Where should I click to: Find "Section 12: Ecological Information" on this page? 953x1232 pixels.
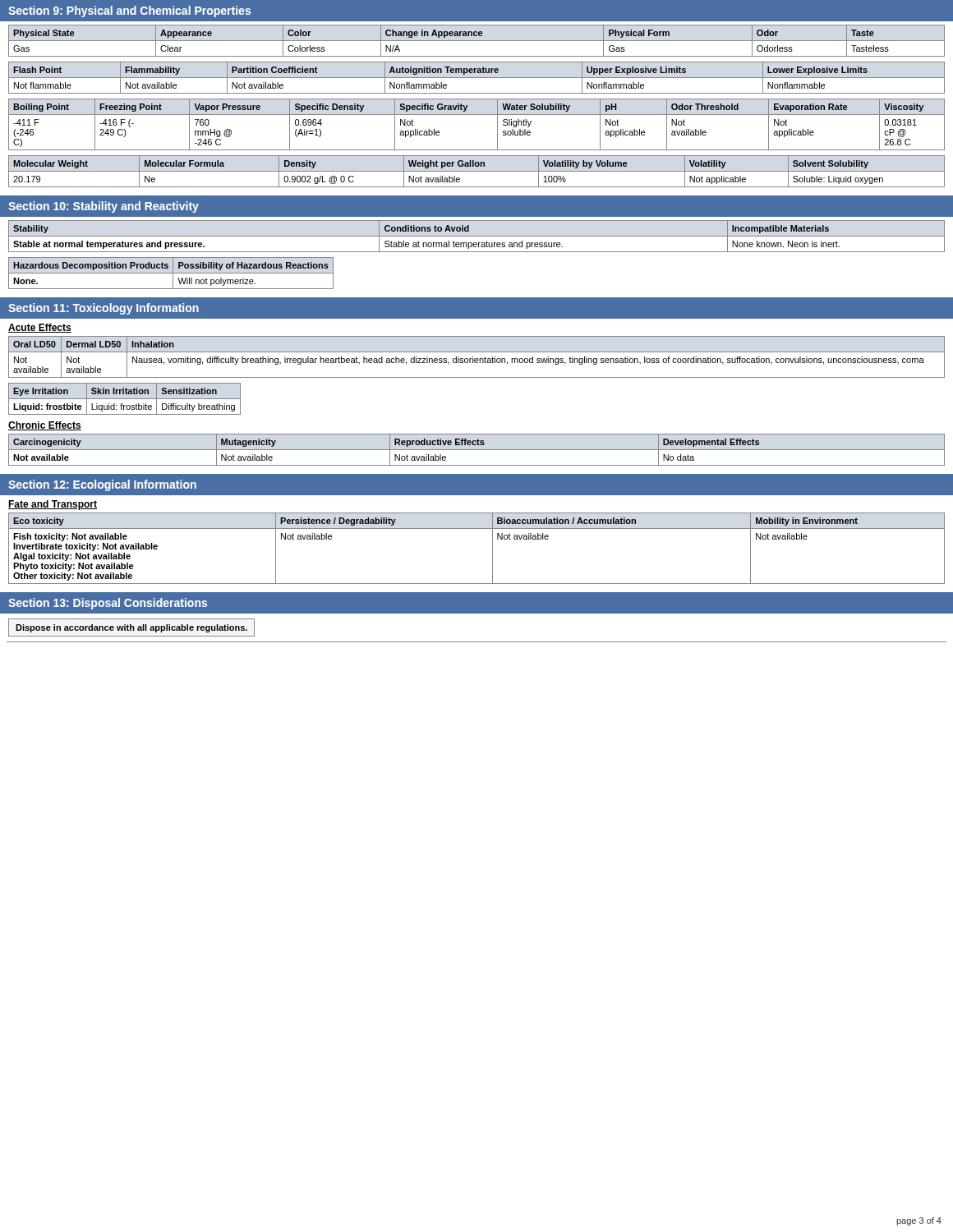click(x=102, y=485)
